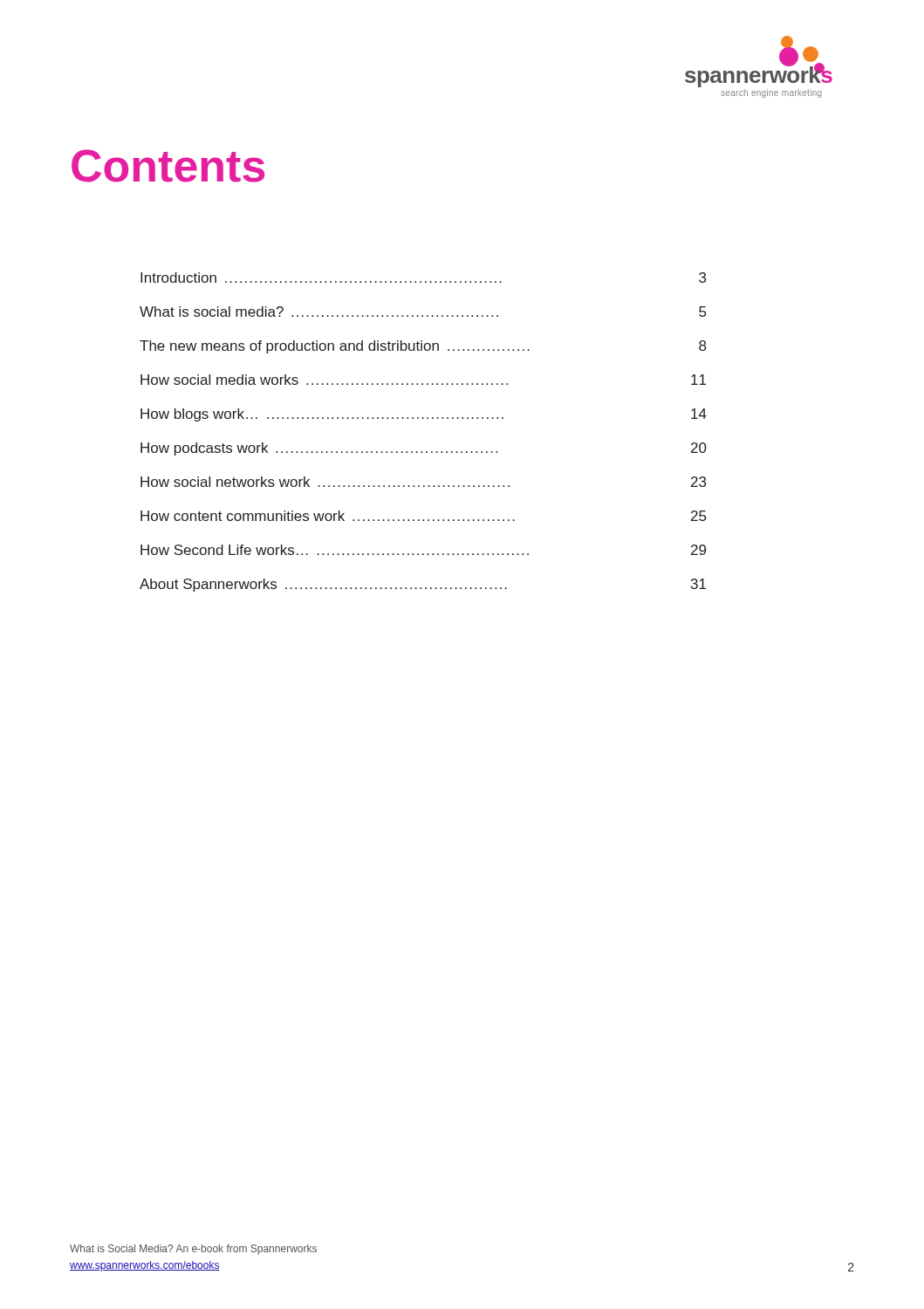Find the logo
Screen dimensions: 1309x924
pos(776,72)
